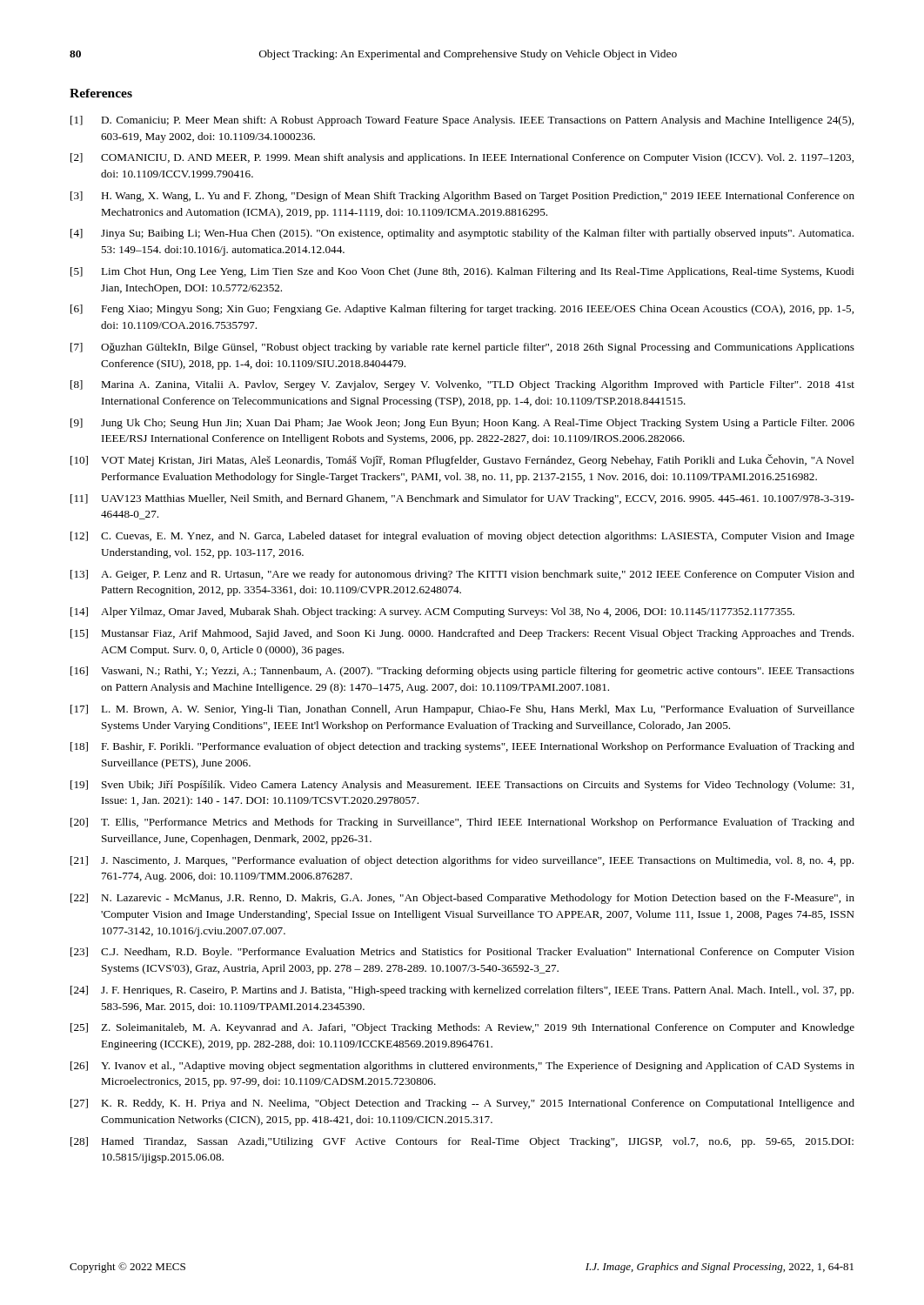Select the list item with the text "[28] Hamed Tirandaz, Sassan Azadi,"Utilizing GVF Active Contours"
Viewport: 924px width, 1305px height.
[462, 1150]
